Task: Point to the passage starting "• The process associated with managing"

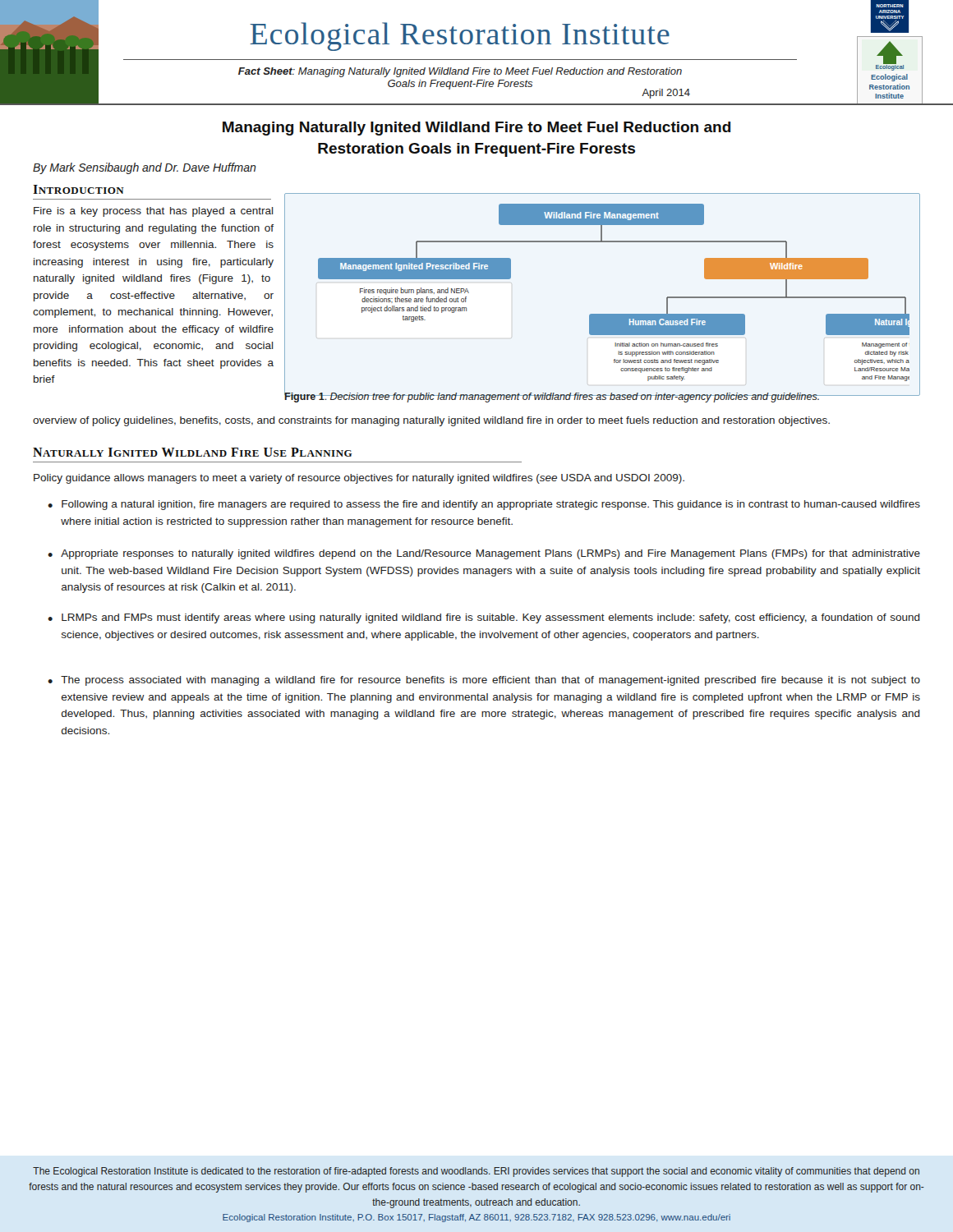Action: coord(484,706)
